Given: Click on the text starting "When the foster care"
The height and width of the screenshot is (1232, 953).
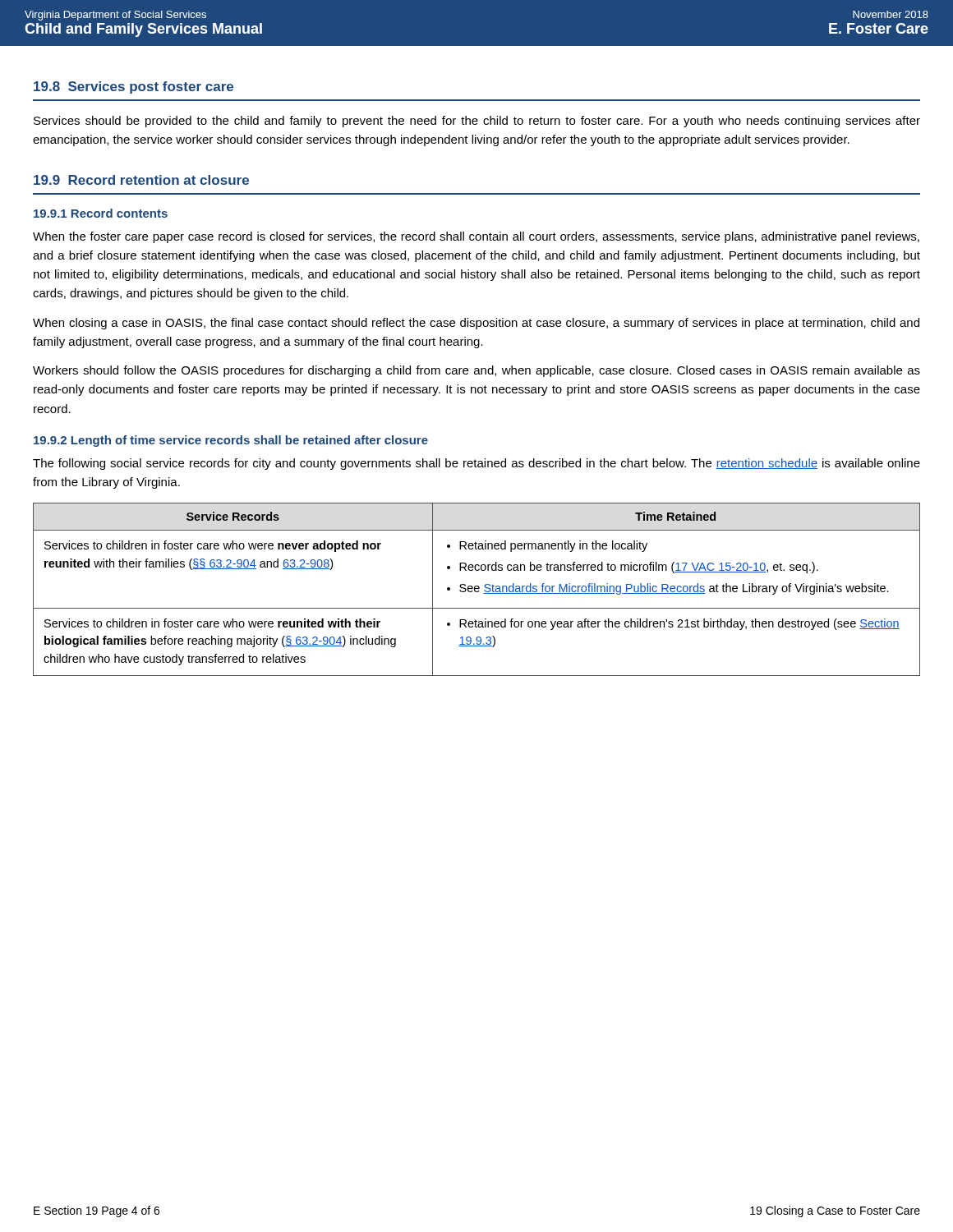Looking at the screenshot, I should pos(476,264).
